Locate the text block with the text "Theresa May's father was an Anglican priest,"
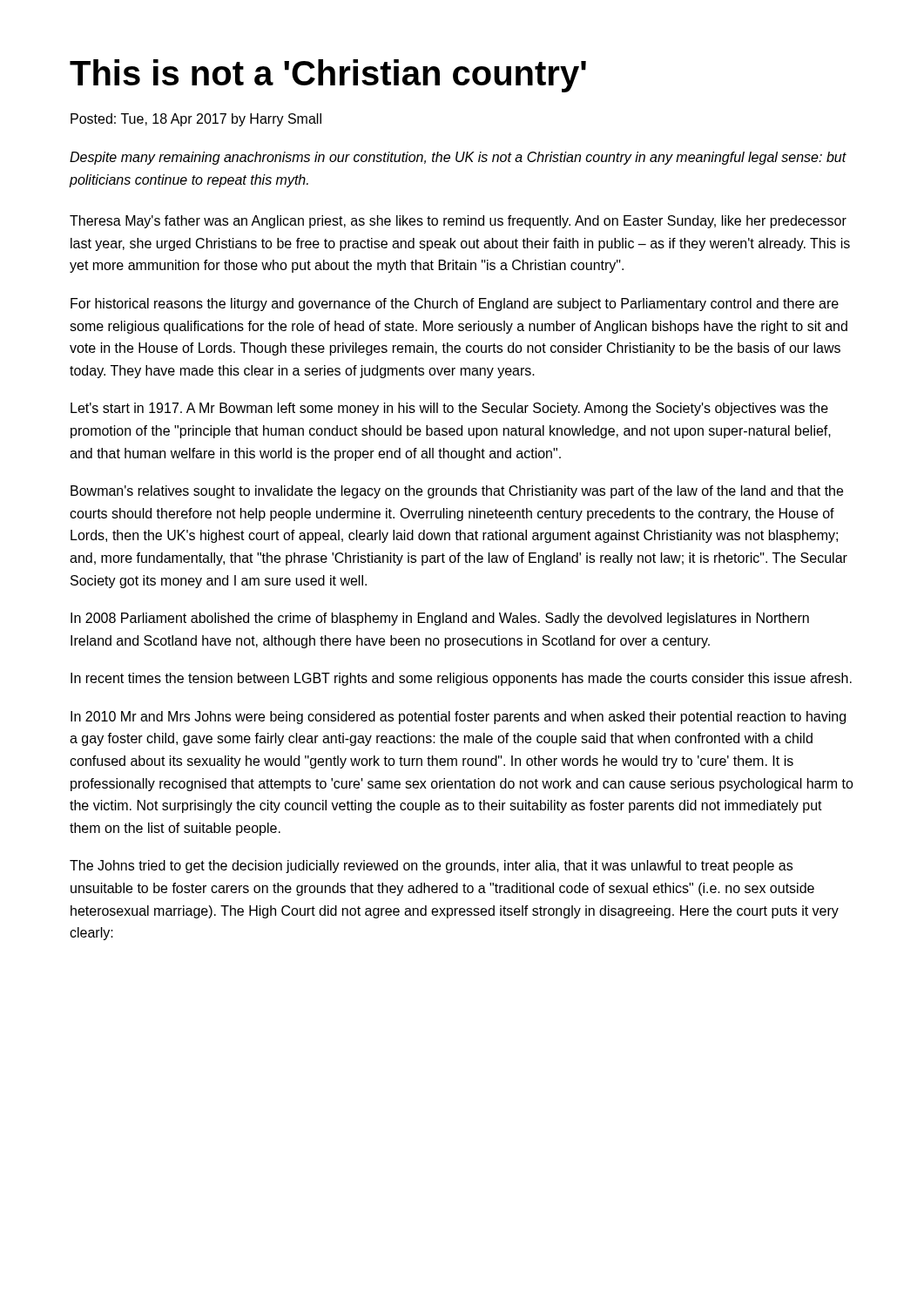Viewport: 924px width, 1307px height. click(460, 243)
